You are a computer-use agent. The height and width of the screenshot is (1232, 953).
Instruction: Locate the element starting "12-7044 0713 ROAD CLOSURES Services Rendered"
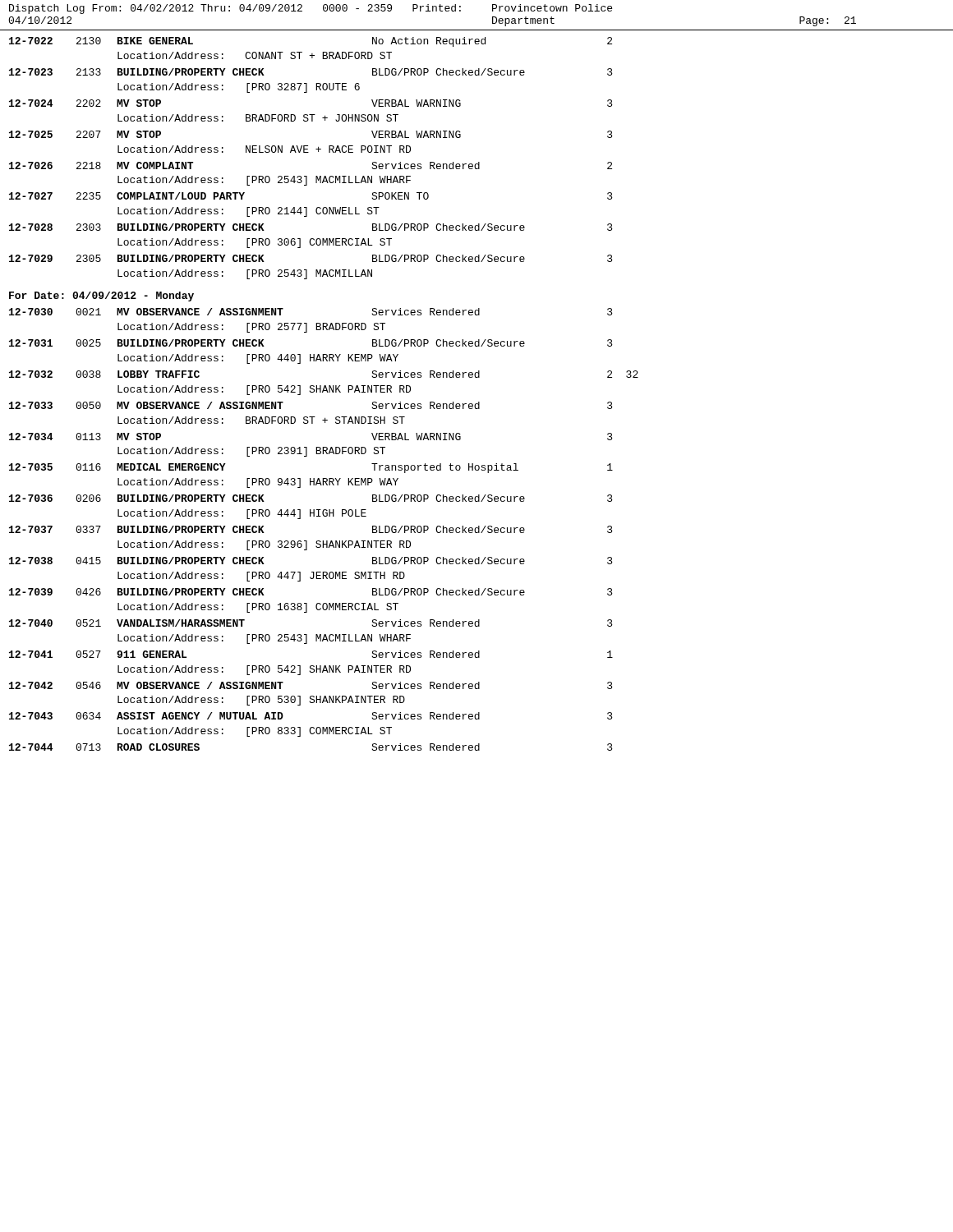pos(476,748)
